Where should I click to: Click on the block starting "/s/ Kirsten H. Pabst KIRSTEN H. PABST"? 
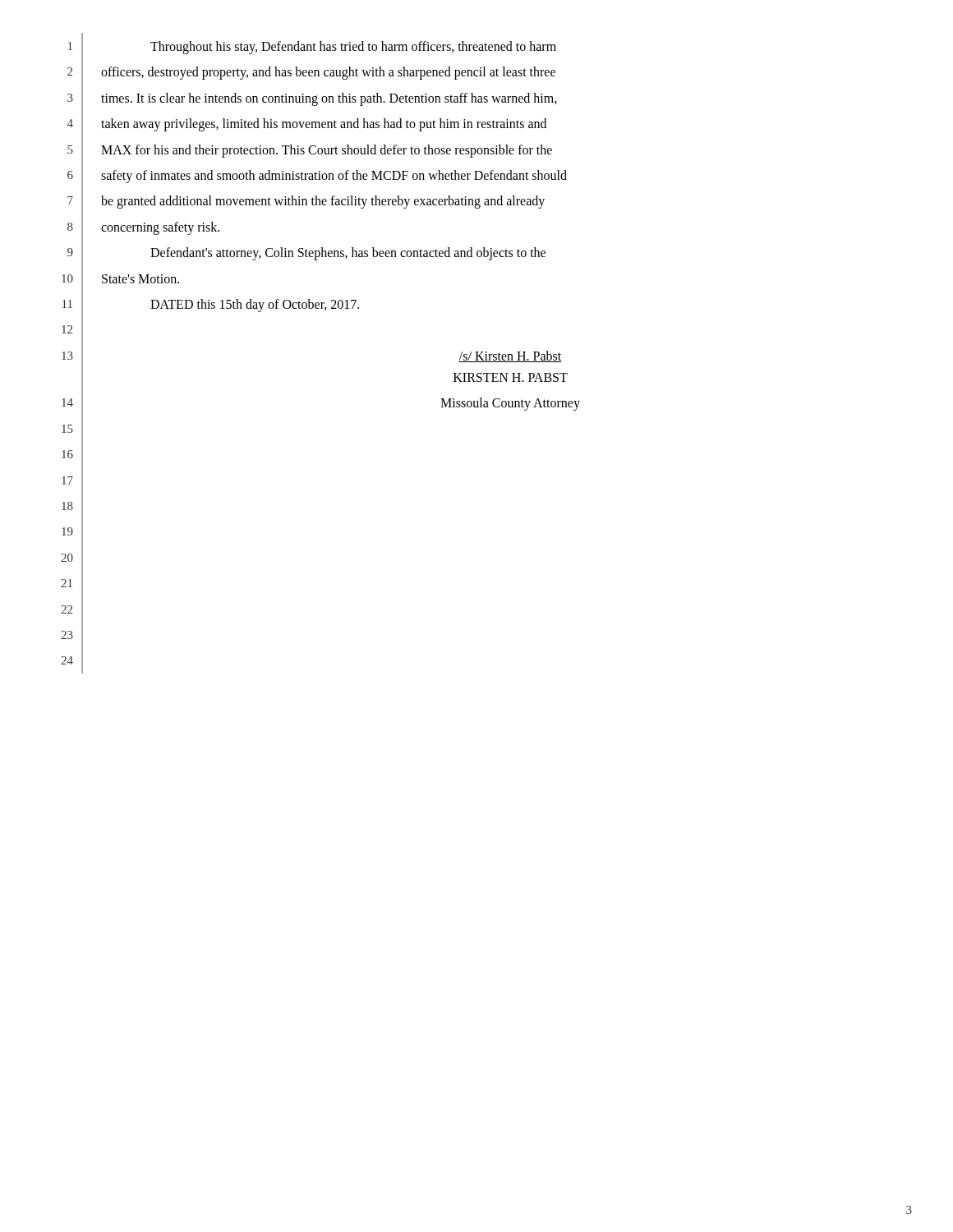[510, 367]
